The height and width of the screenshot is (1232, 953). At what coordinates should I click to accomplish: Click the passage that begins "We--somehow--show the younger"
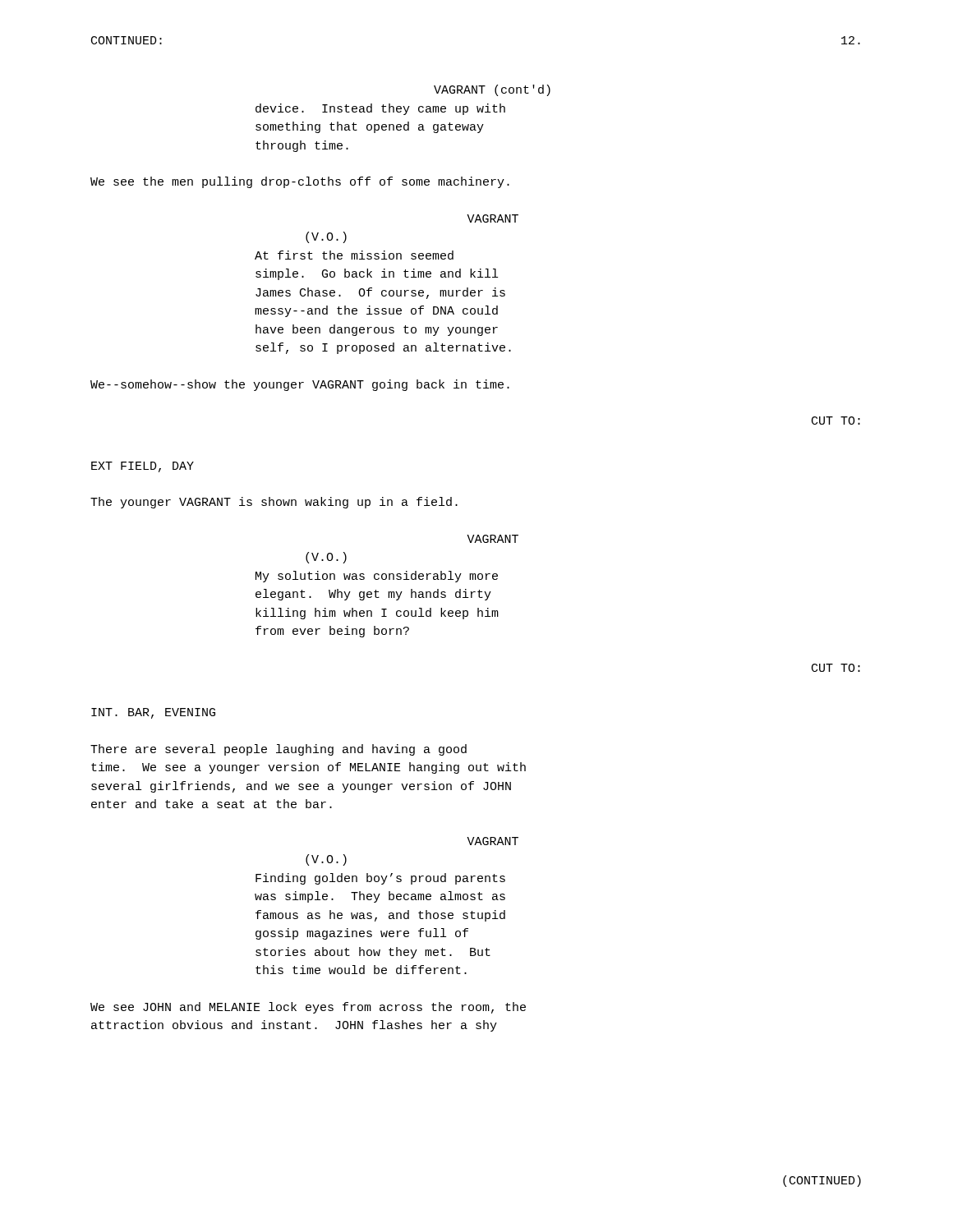coord(476,386)
